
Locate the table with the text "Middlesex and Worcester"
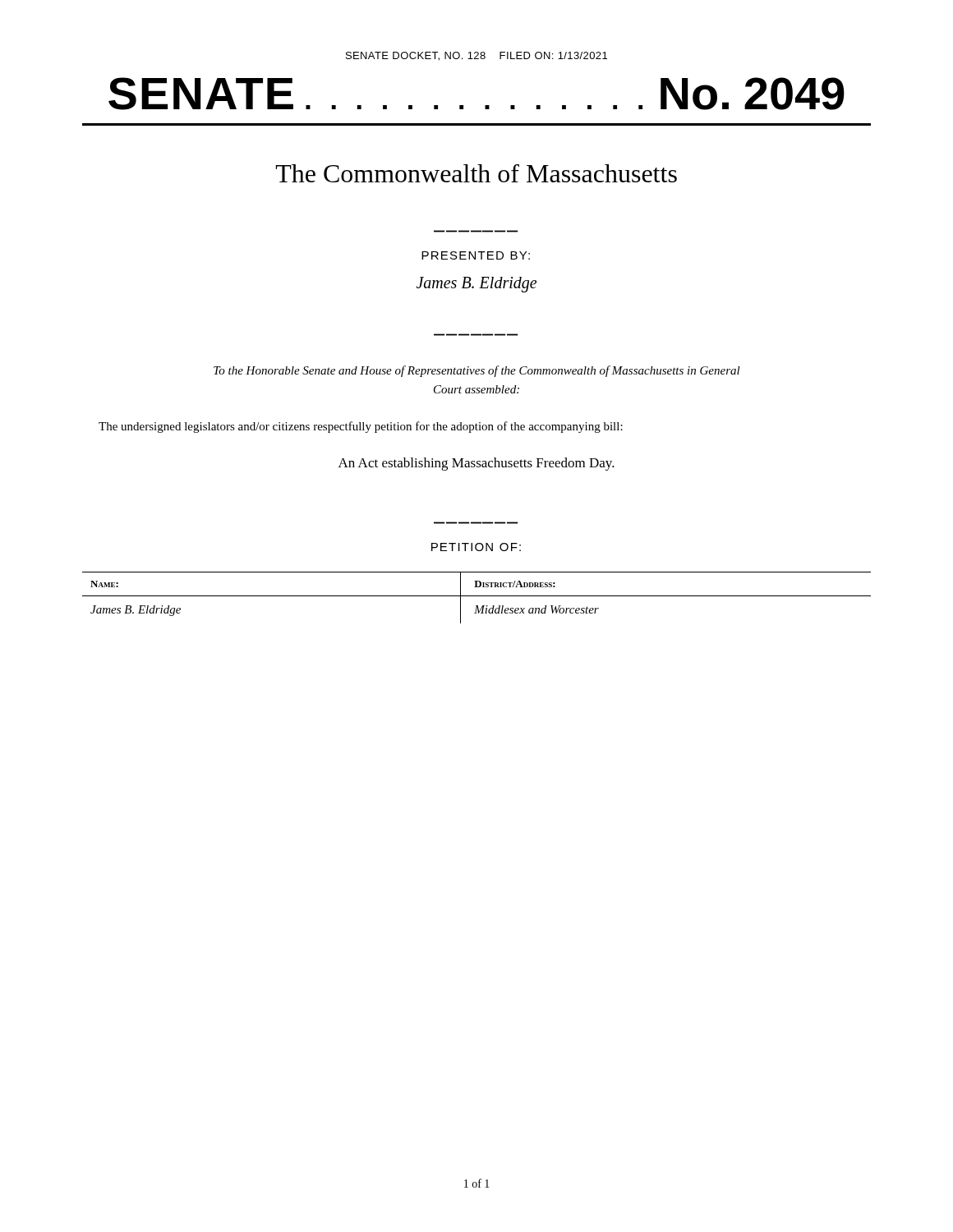click(476, 597)
